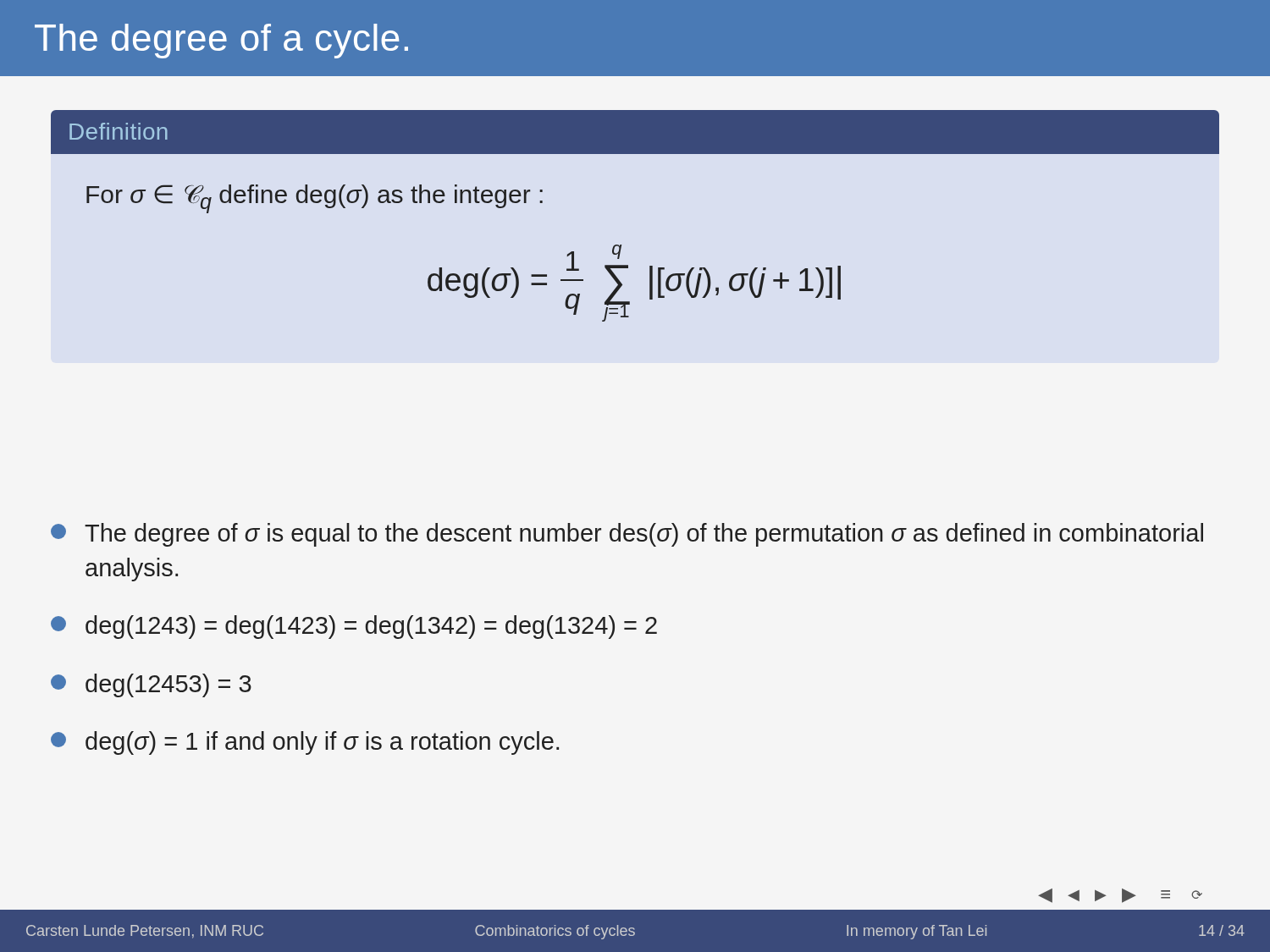Locate the text block with the text "For σ ∈ 𝒞q define deg(σ) as the"
The image size is (1270, 952).
point(315,197)
